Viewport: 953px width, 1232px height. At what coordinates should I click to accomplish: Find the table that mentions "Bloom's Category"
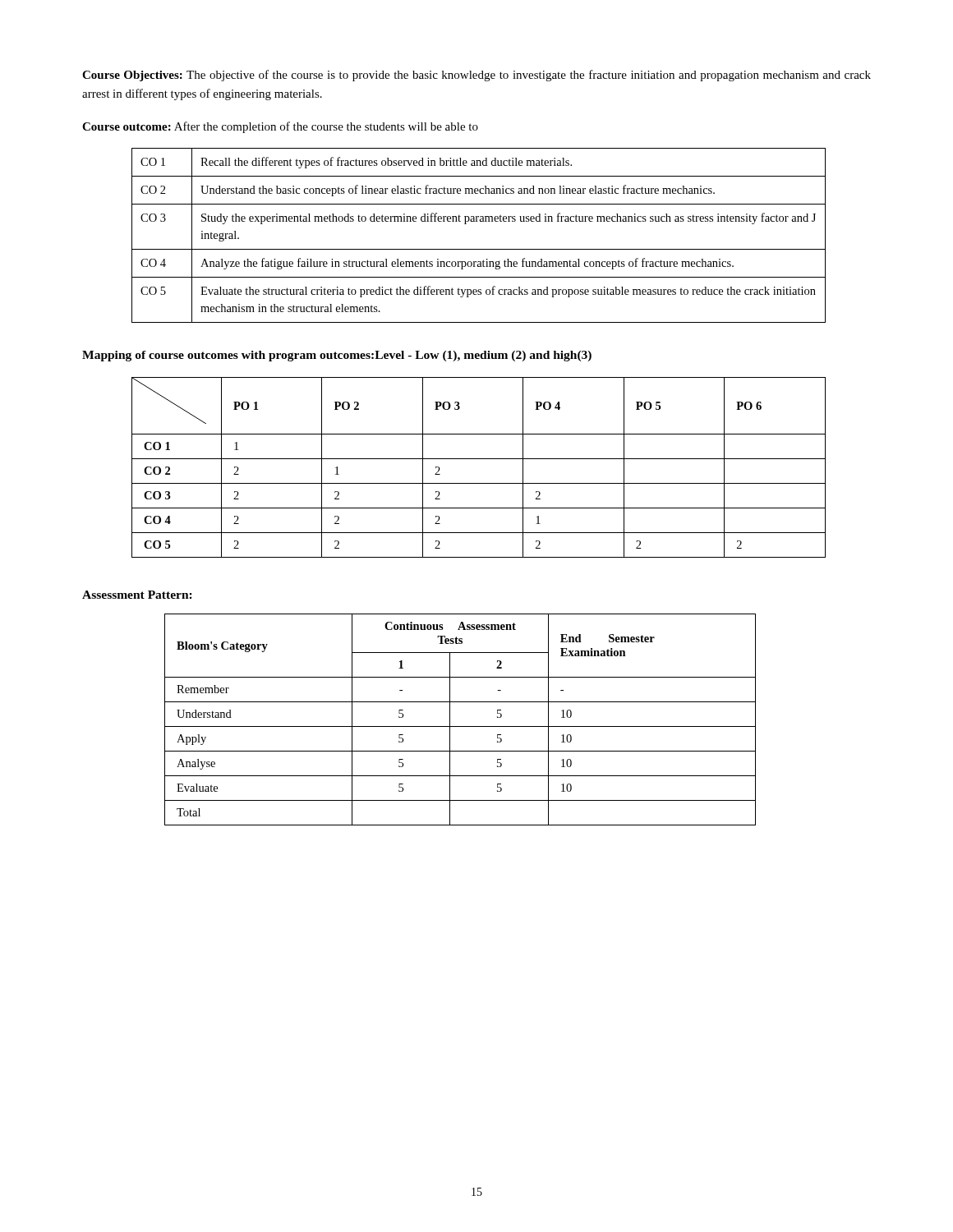[476, 720]
